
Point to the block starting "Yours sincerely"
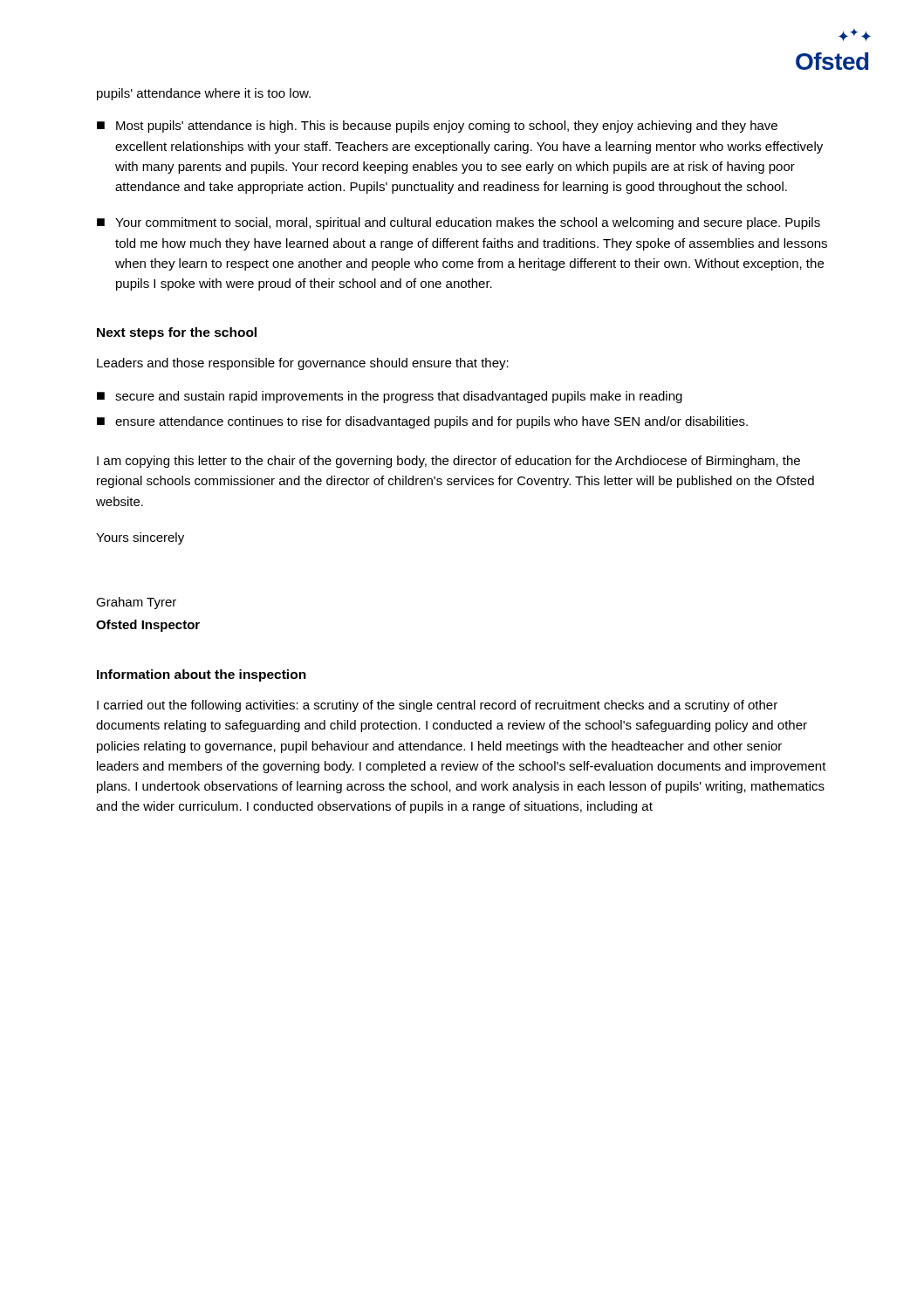(x=140, y=537)
